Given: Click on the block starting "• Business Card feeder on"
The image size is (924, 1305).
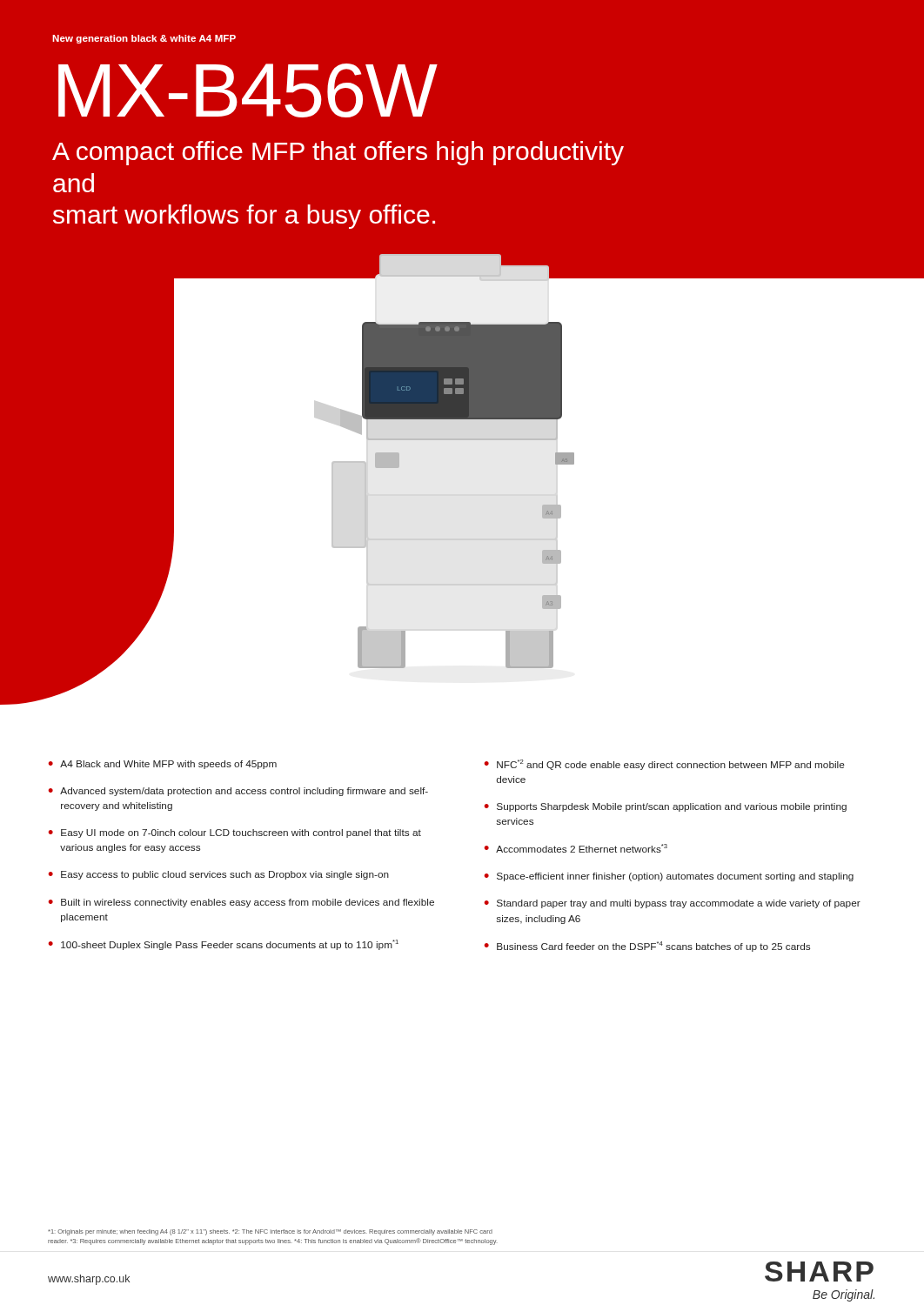Looking at the screenshot, I should (680, 946).
